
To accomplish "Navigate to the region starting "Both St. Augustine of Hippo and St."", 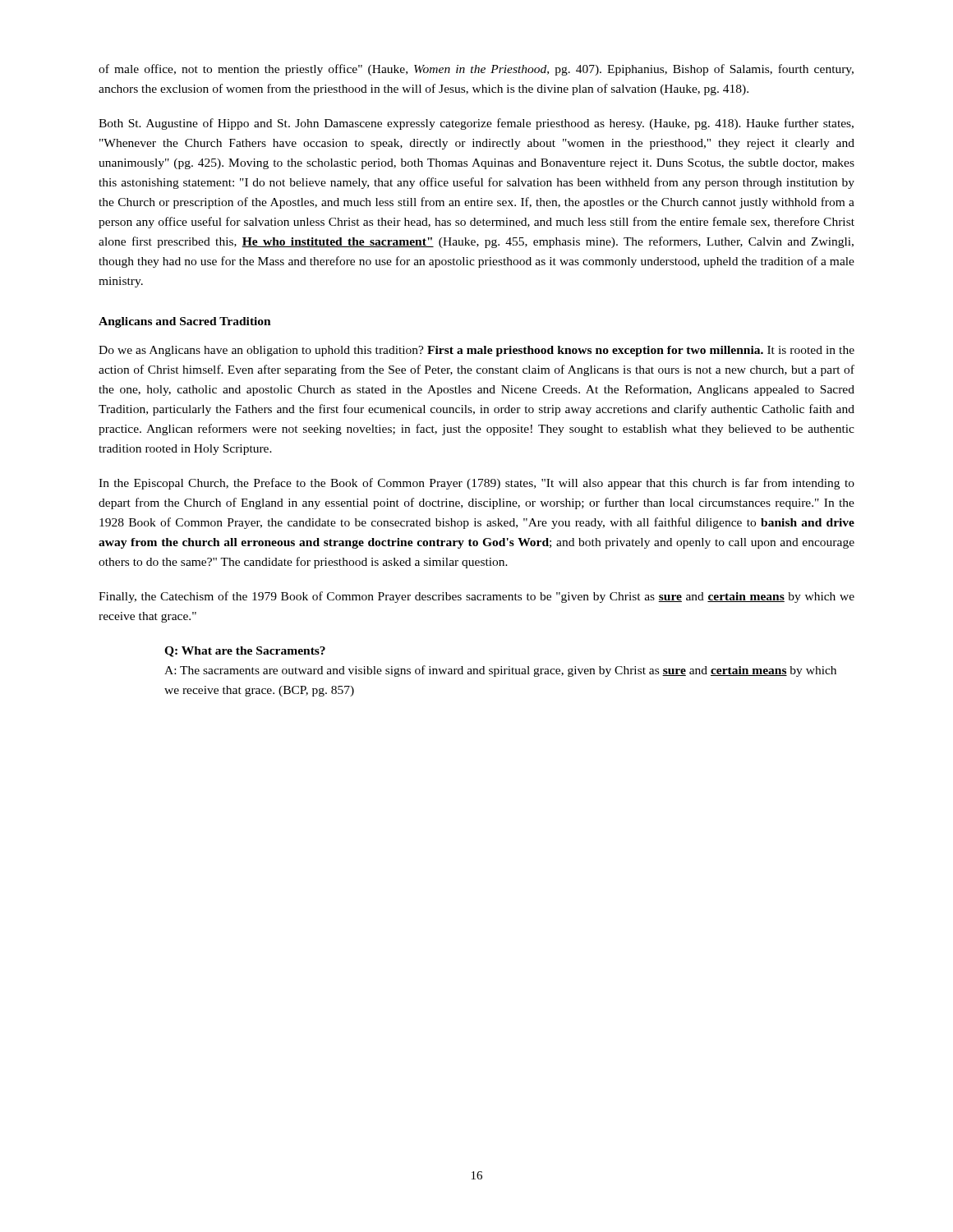I will click(476, 202).
